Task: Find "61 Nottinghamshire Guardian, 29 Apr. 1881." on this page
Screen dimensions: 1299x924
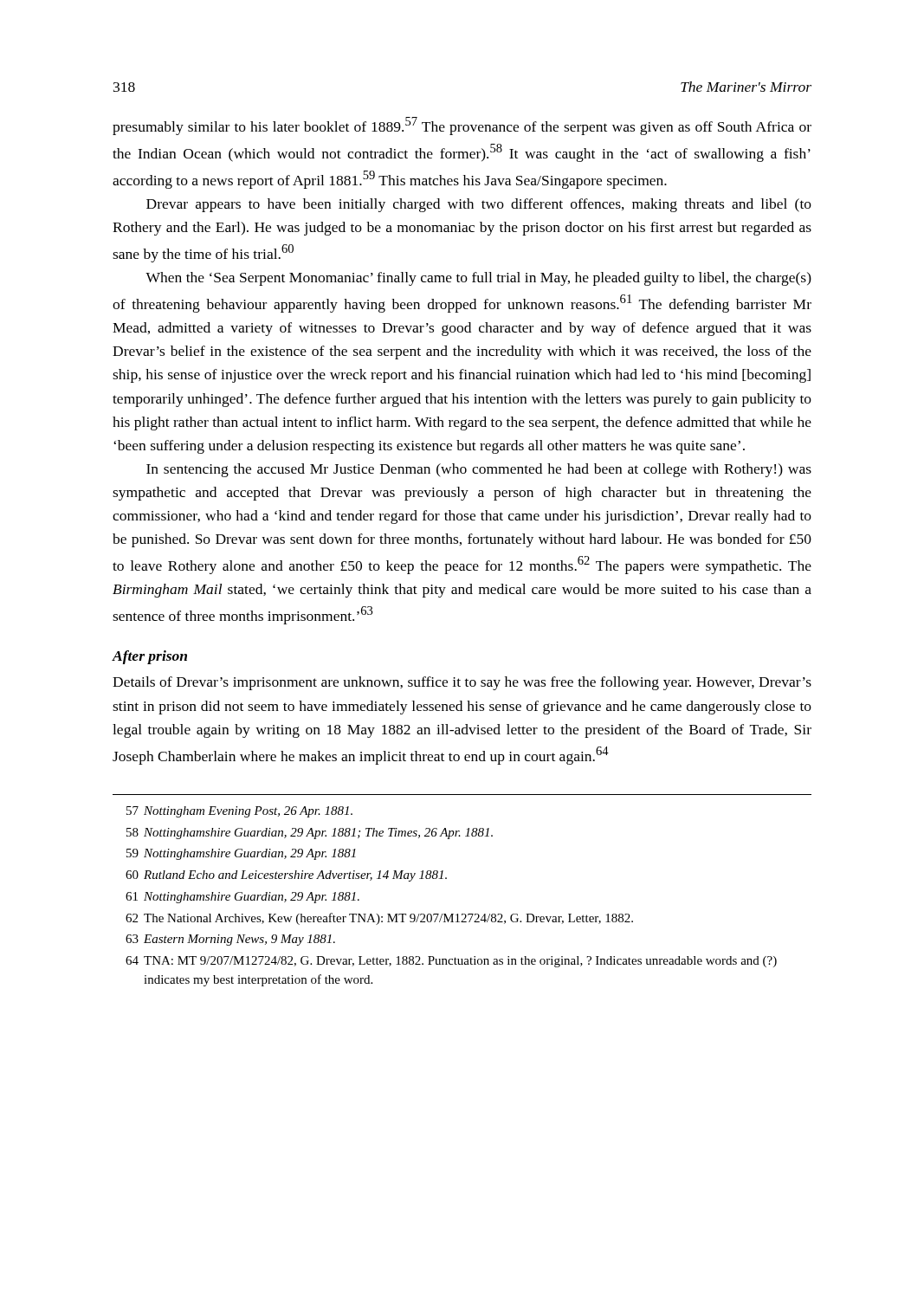Action: (x=242, y=898)
